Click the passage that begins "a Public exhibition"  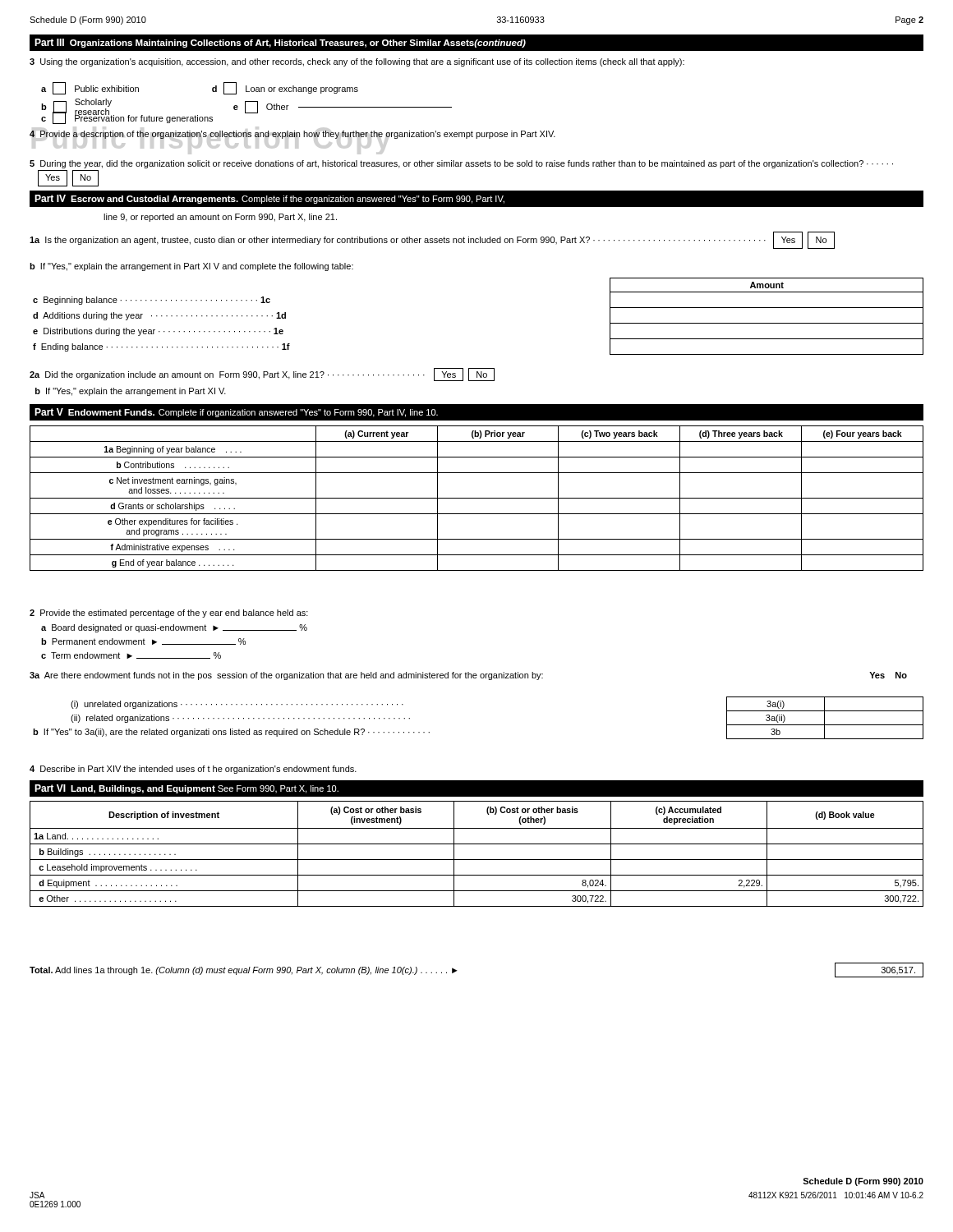click(x=200, y=88)
